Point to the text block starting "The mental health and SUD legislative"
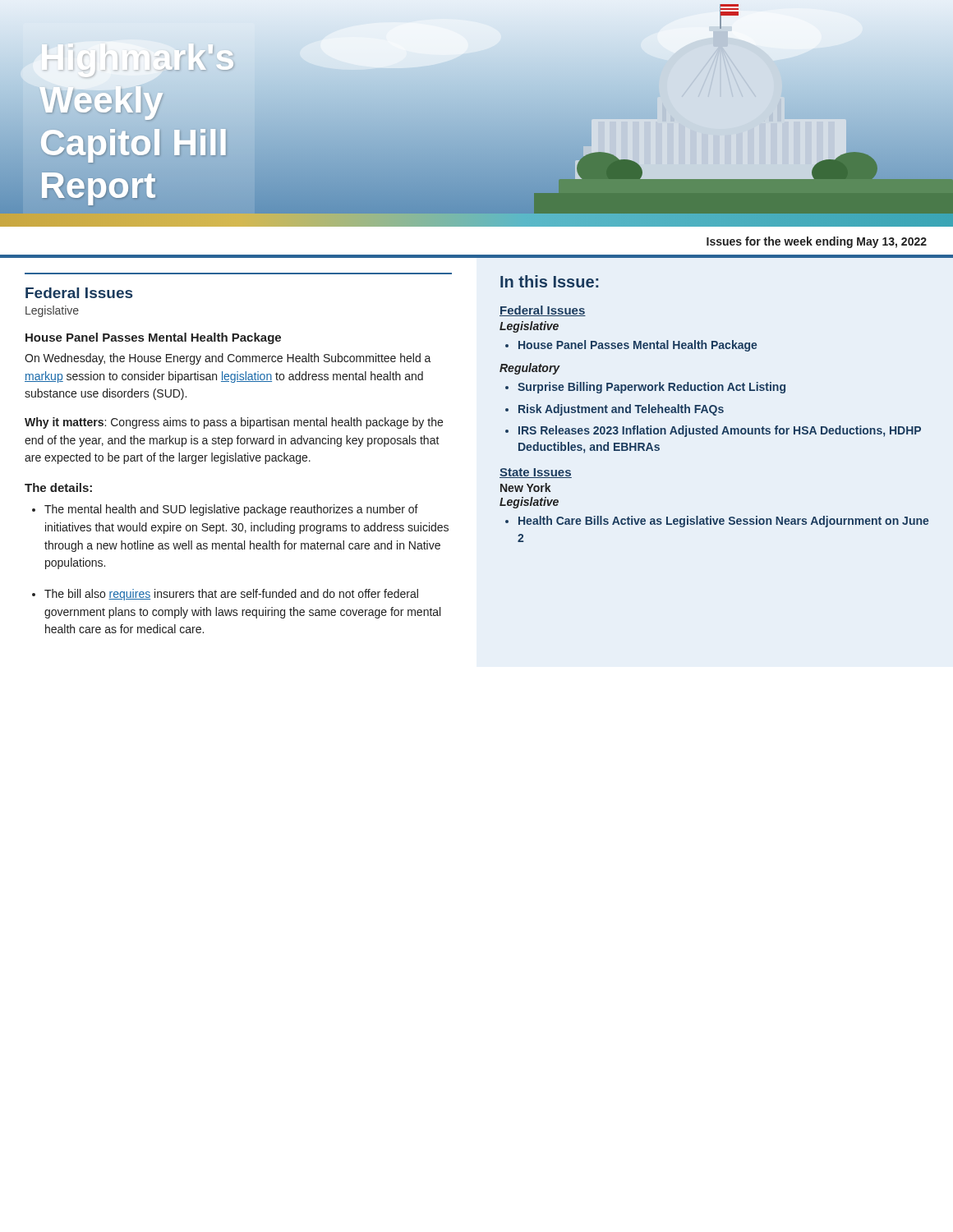 click(x=247, y=536)
